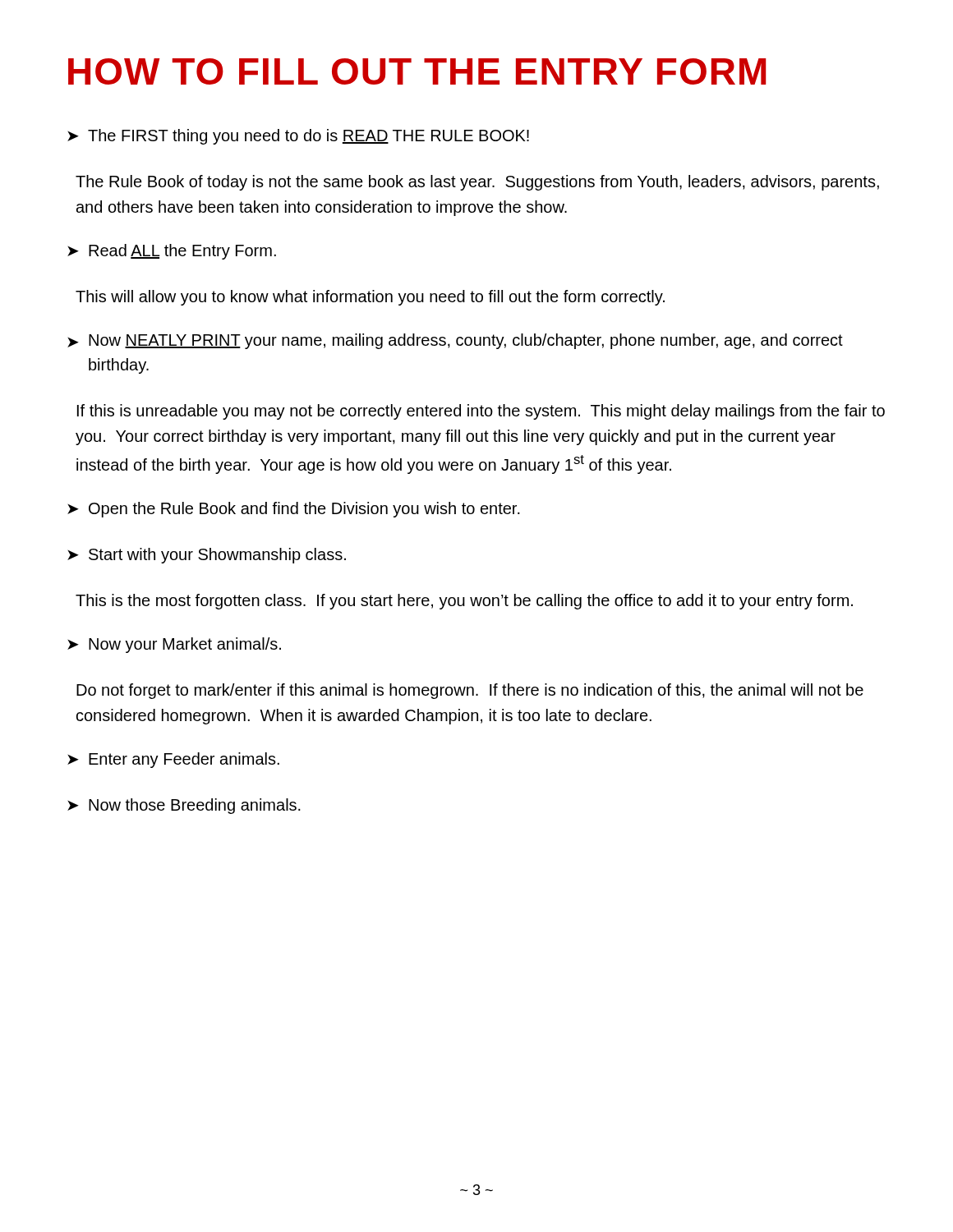The height and width of the screenshot is (1232, 953).
Task: Find the list item containing "➤ Read ALL the"
Action: (171, 250)
